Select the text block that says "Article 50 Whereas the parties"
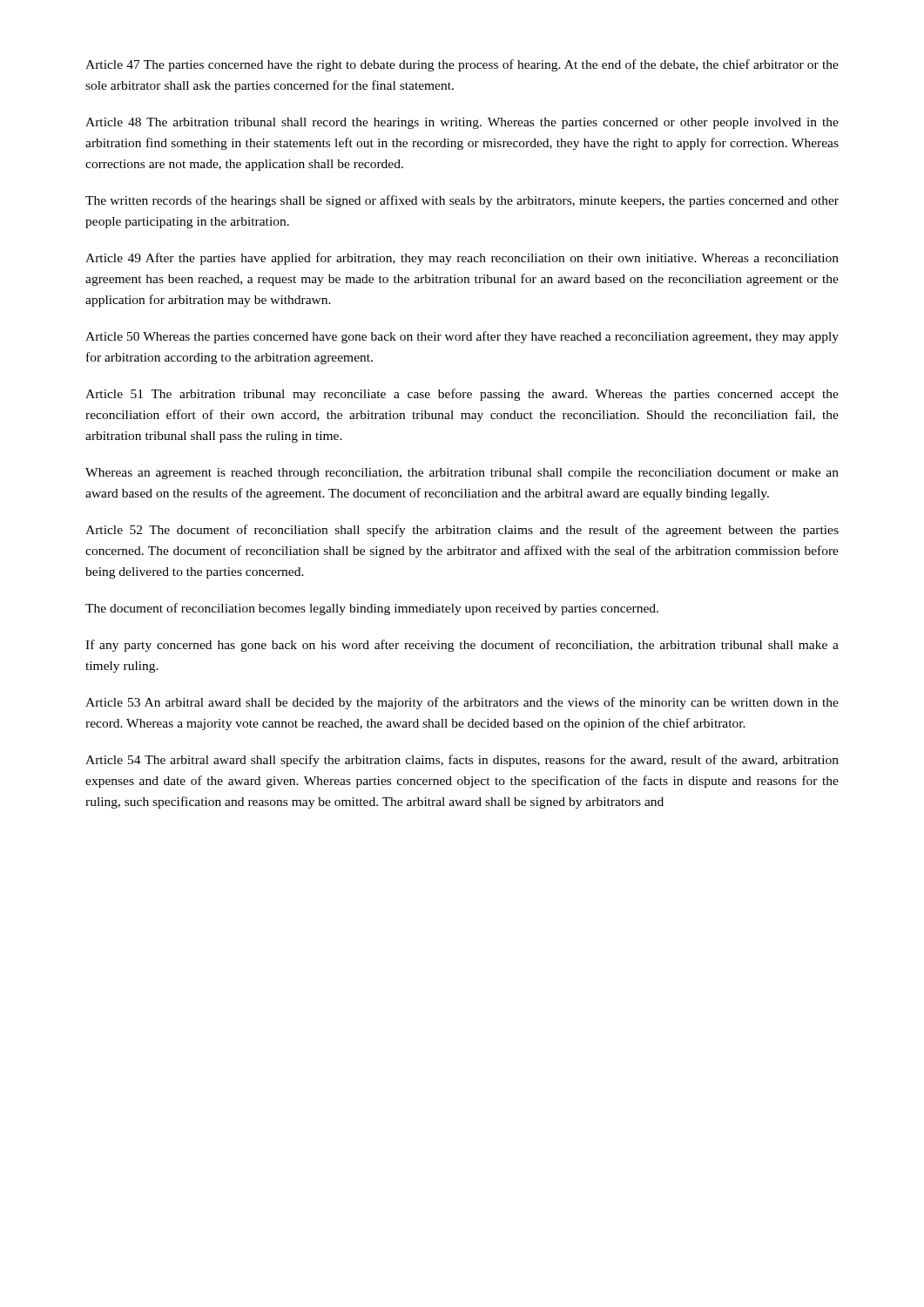 click(x=462, y=346)
